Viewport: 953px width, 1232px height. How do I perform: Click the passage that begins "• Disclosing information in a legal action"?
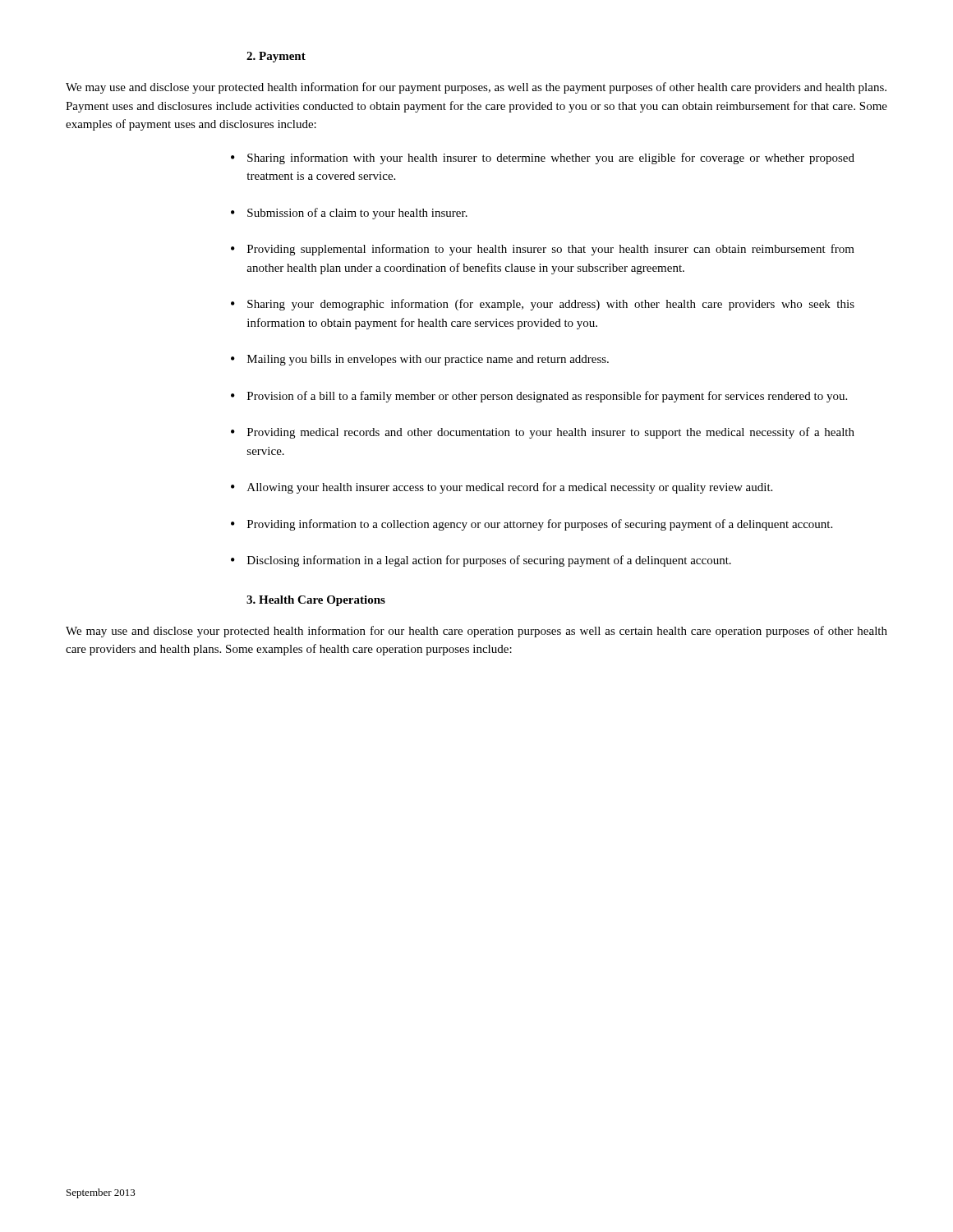tap(542, 560)
